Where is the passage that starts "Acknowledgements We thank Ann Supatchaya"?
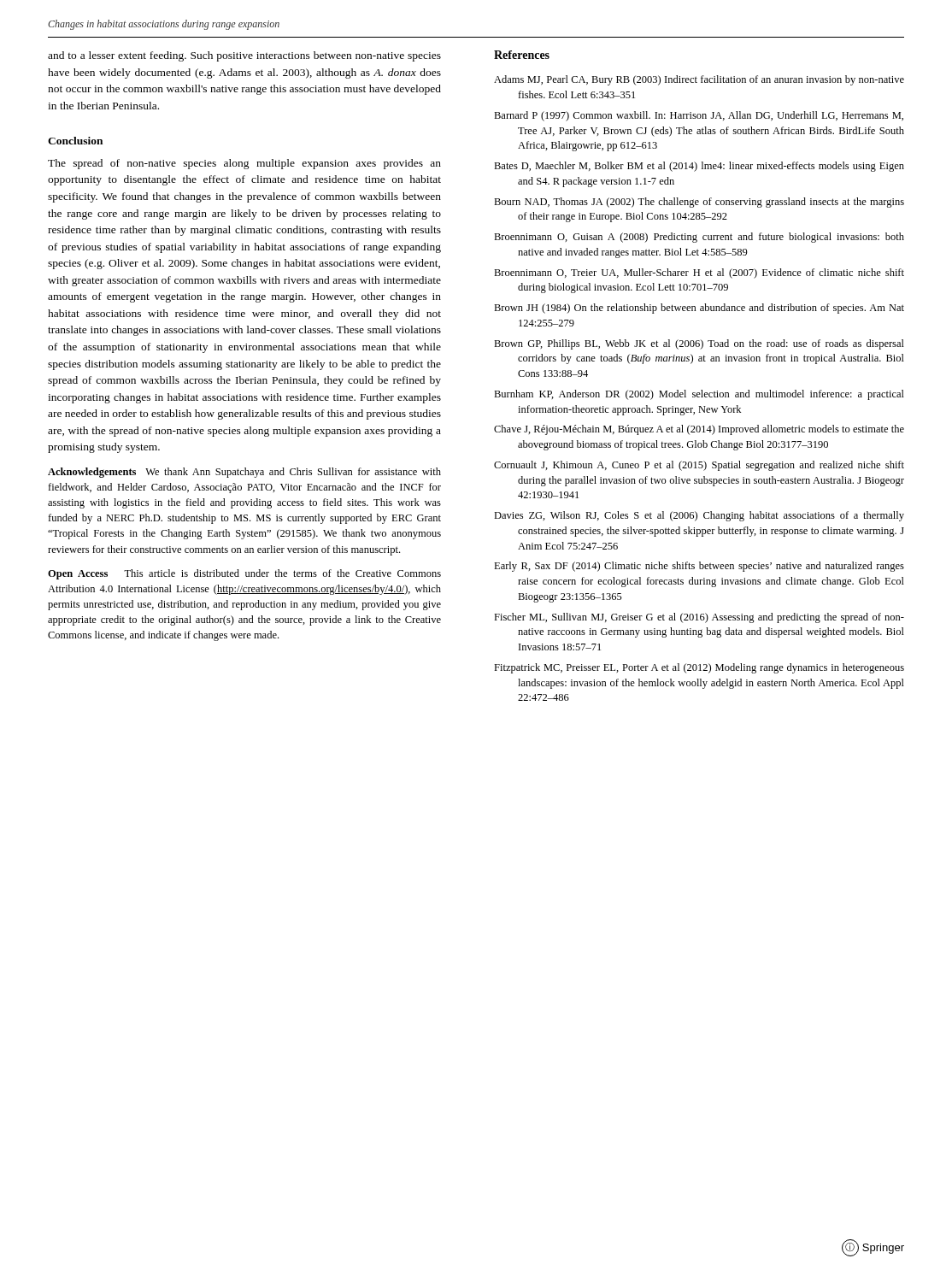This screenshot has height=1282, width=952. (x=244, y=511)
